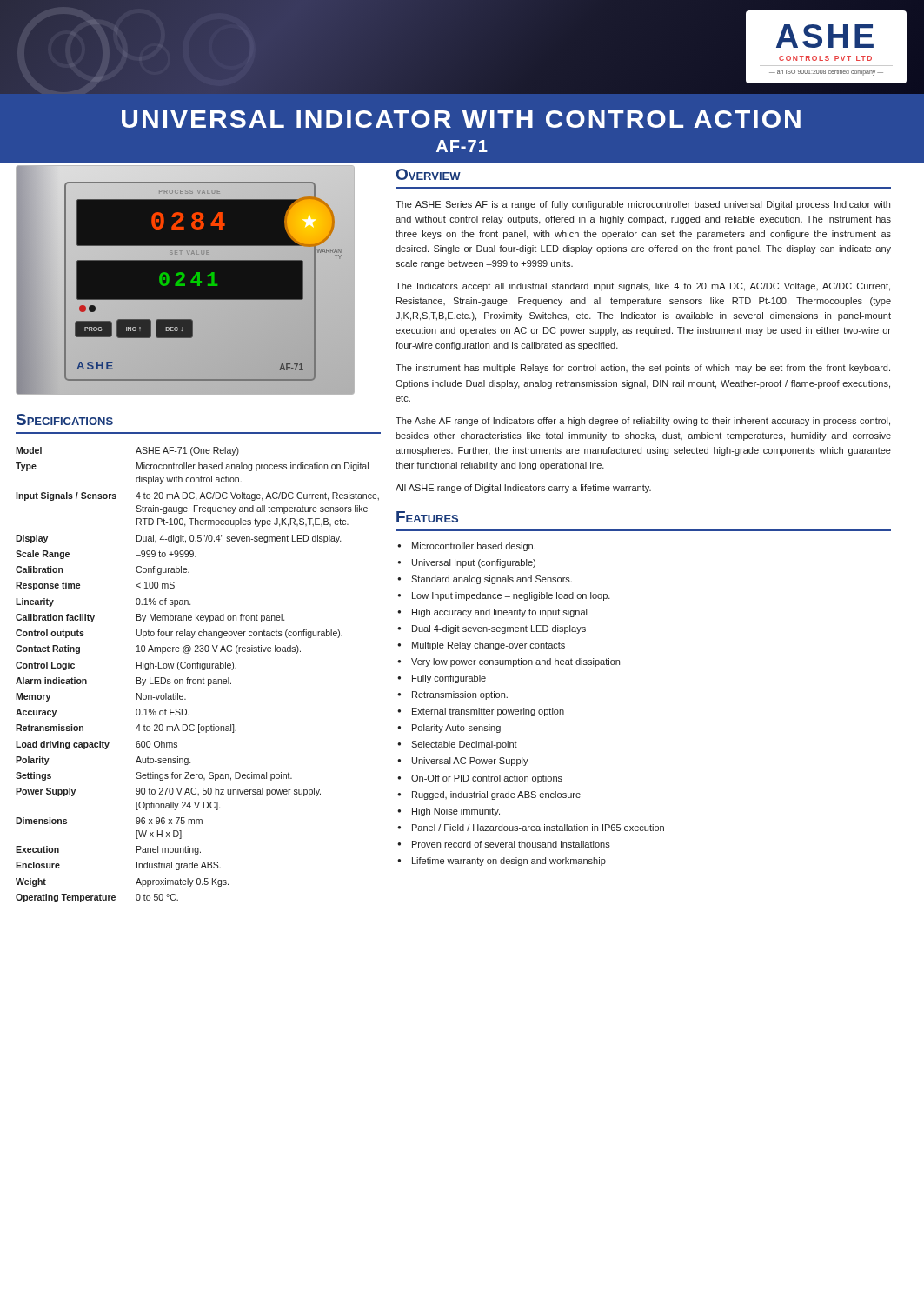This screenshot has height=1304, width=924.
Task: Navigate to the region starting "●Retransmission option."
Action: 453,695
